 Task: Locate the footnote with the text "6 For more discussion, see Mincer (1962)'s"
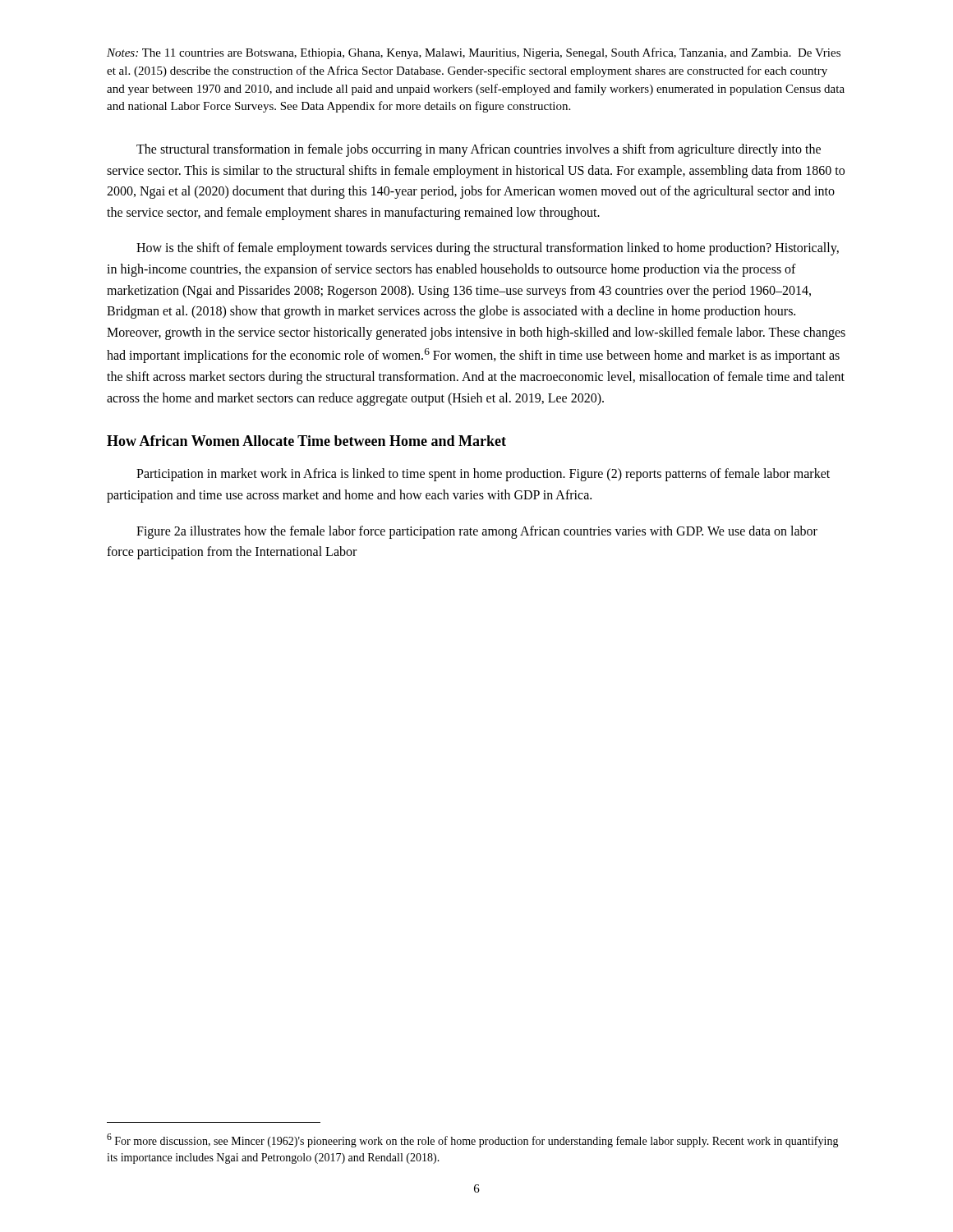coord(473,1148)
